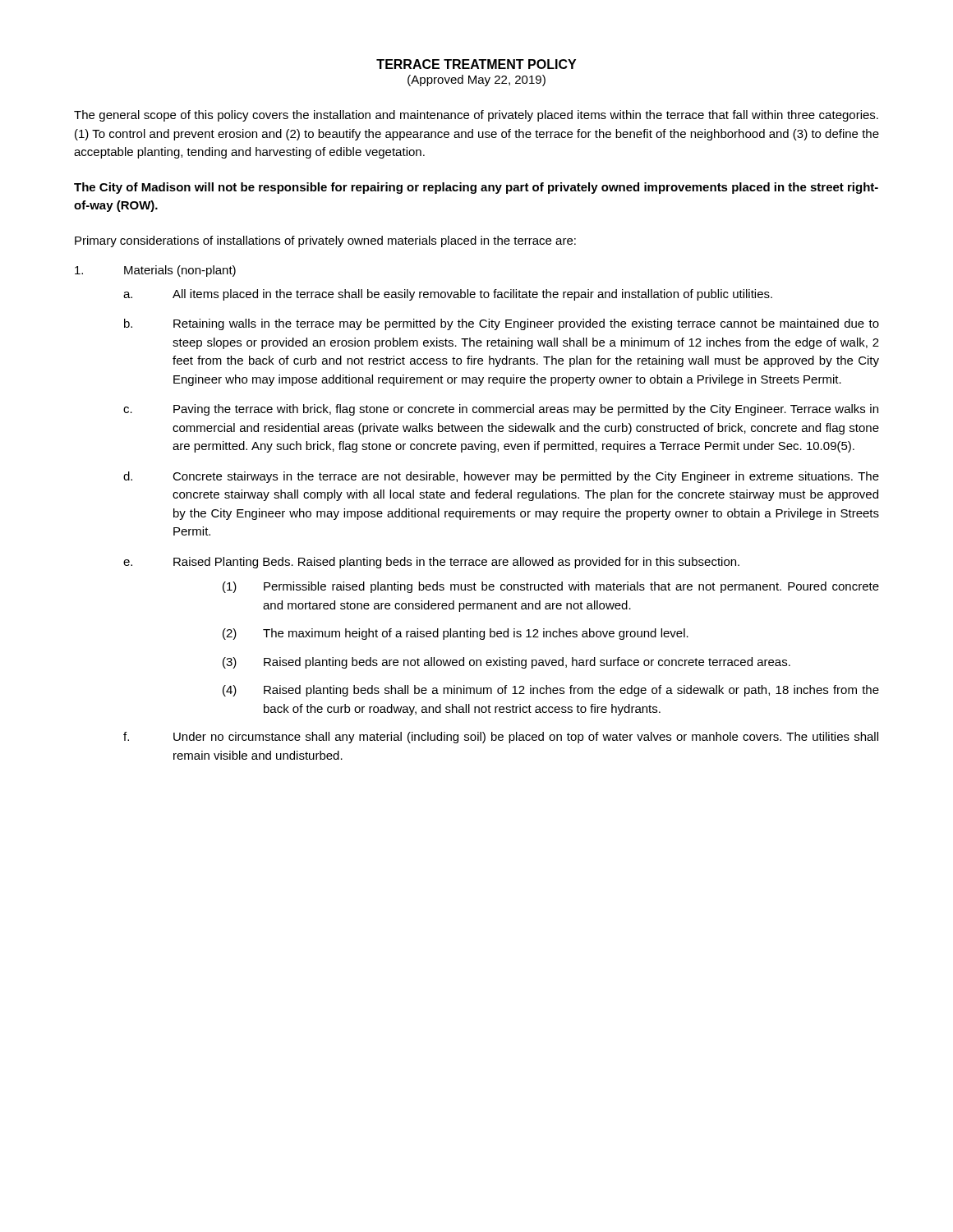Find the text starting "Primary considerations of installations of privately owned materials"
Screen dimensions: 1232x953
click(325, 240)
